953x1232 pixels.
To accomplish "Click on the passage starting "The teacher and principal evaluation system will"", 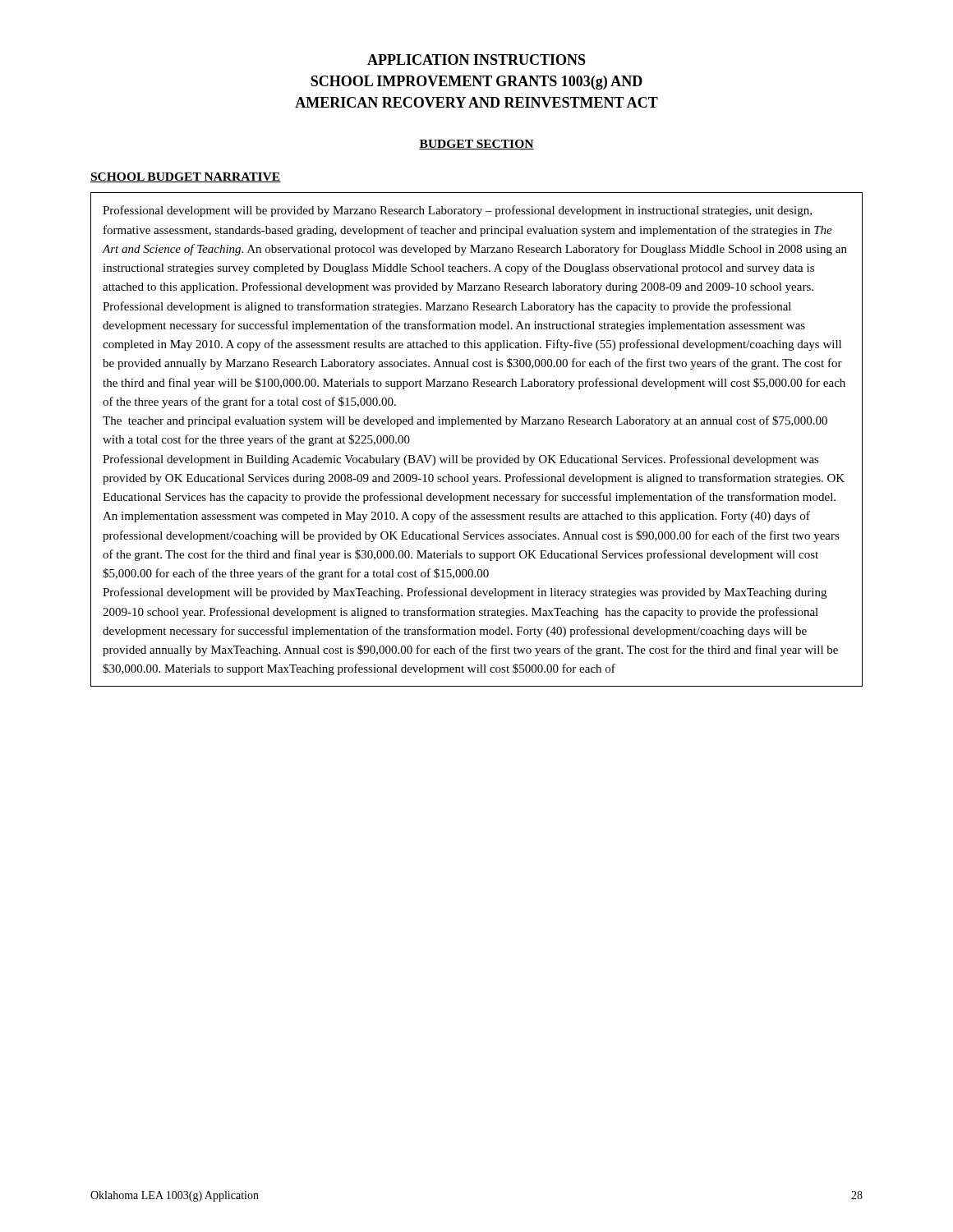I will pos(476,431).
